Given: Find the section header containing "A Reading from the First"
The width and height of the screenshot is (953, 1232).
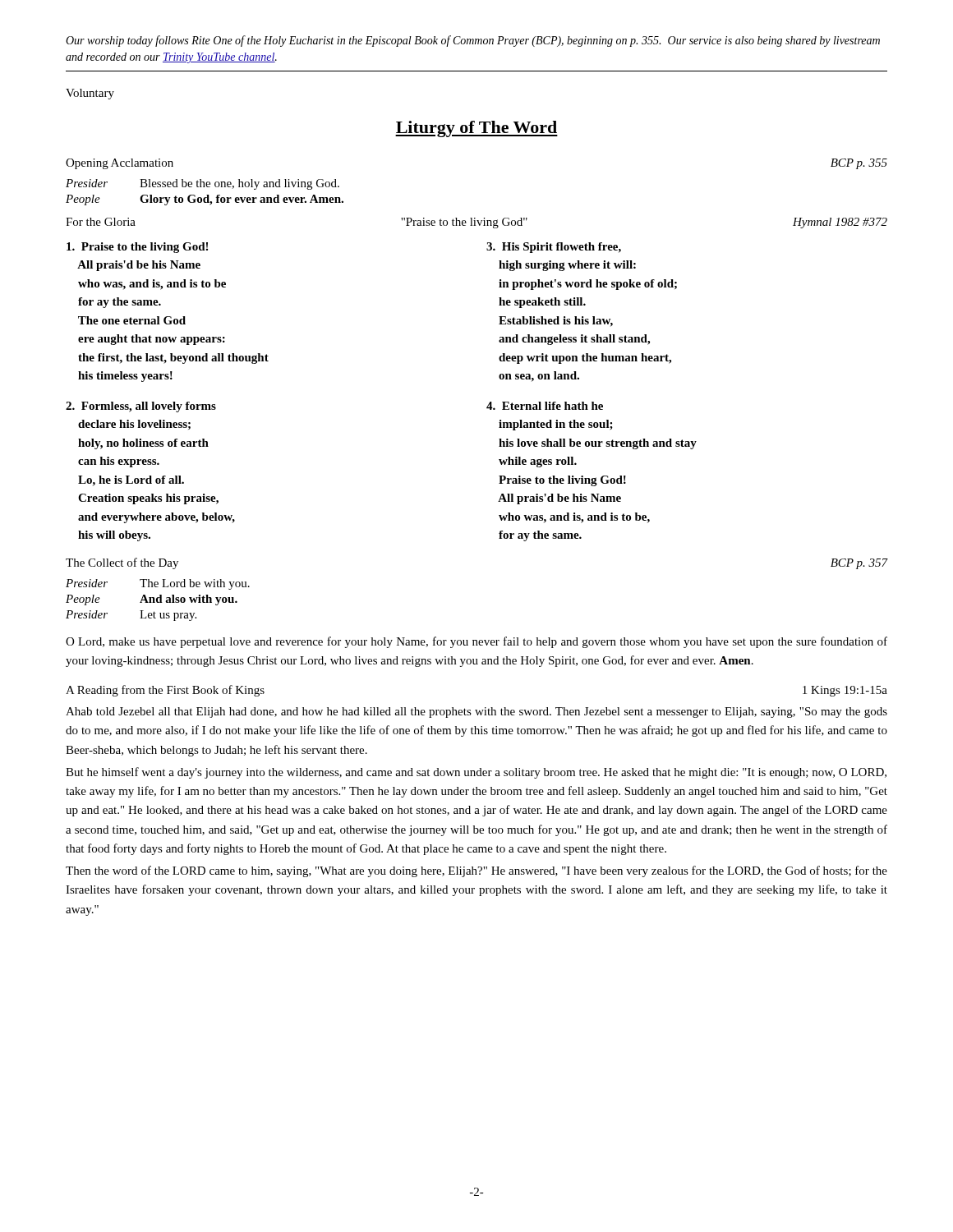Looking at the screenshot, I should (165, 690).
